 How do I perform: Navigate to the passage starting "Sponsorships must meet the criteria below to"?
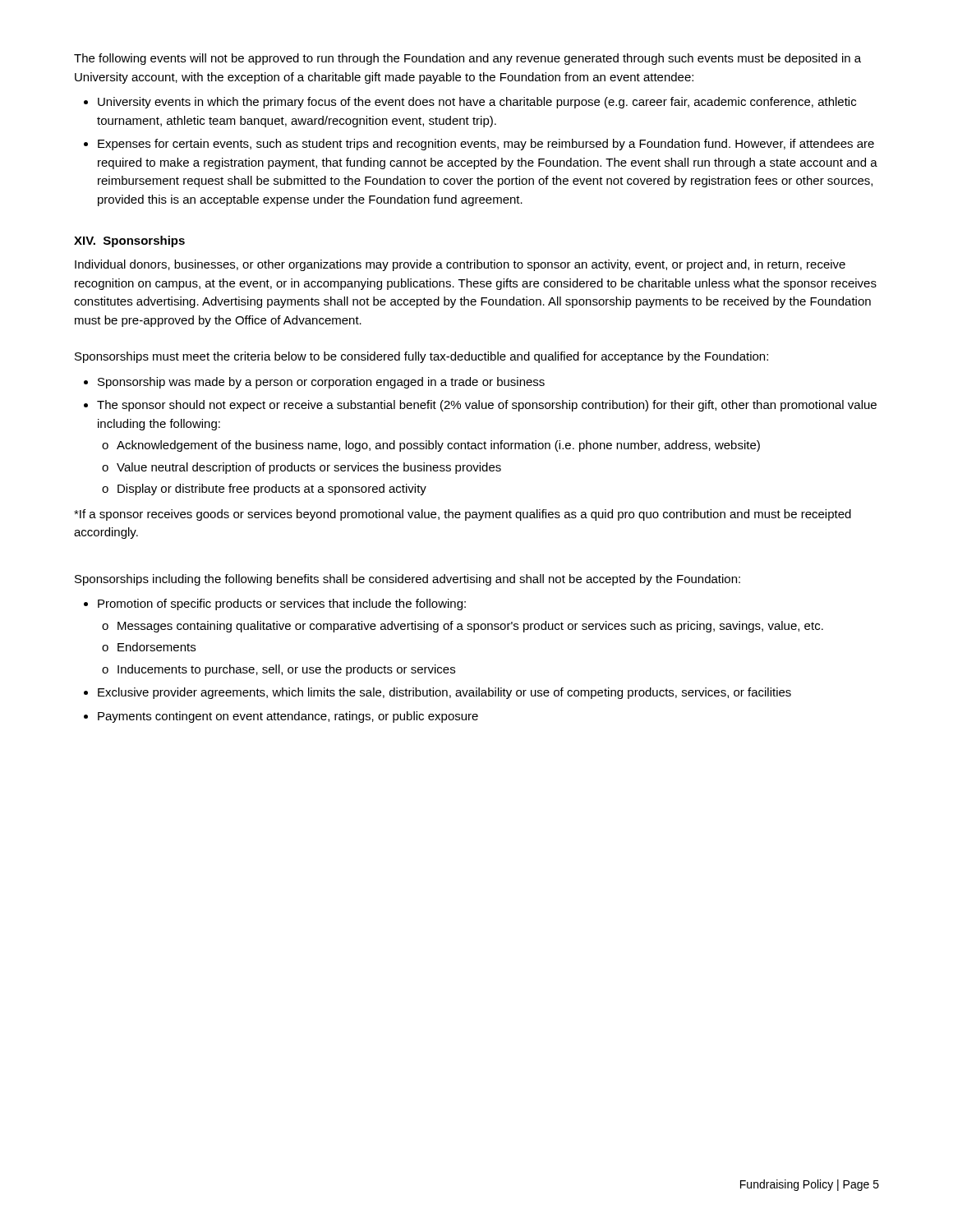tap(422, 356)
